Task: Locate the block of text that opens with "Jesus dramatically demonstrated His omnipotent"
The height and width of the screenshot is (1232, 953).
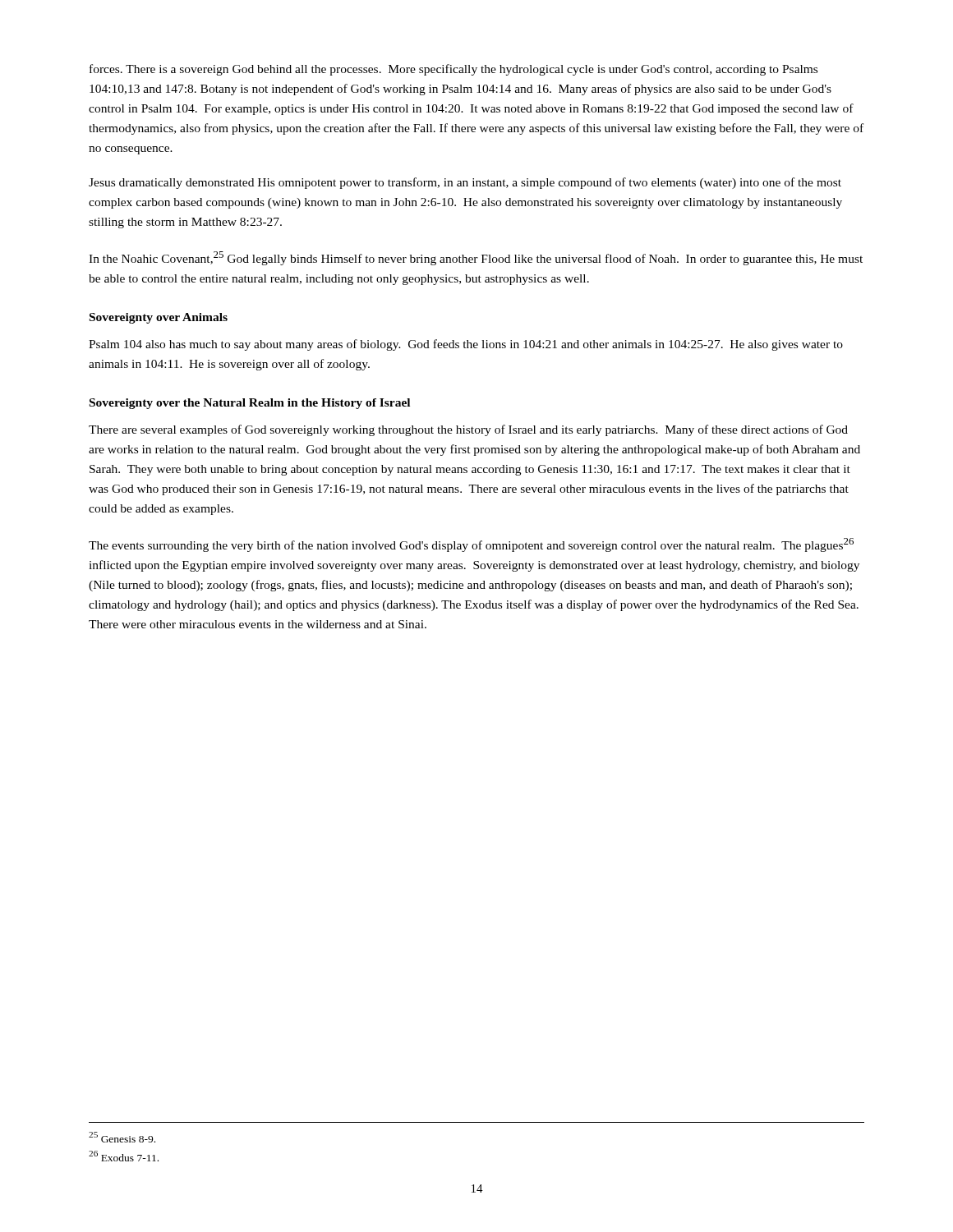Action: (466, 202)
